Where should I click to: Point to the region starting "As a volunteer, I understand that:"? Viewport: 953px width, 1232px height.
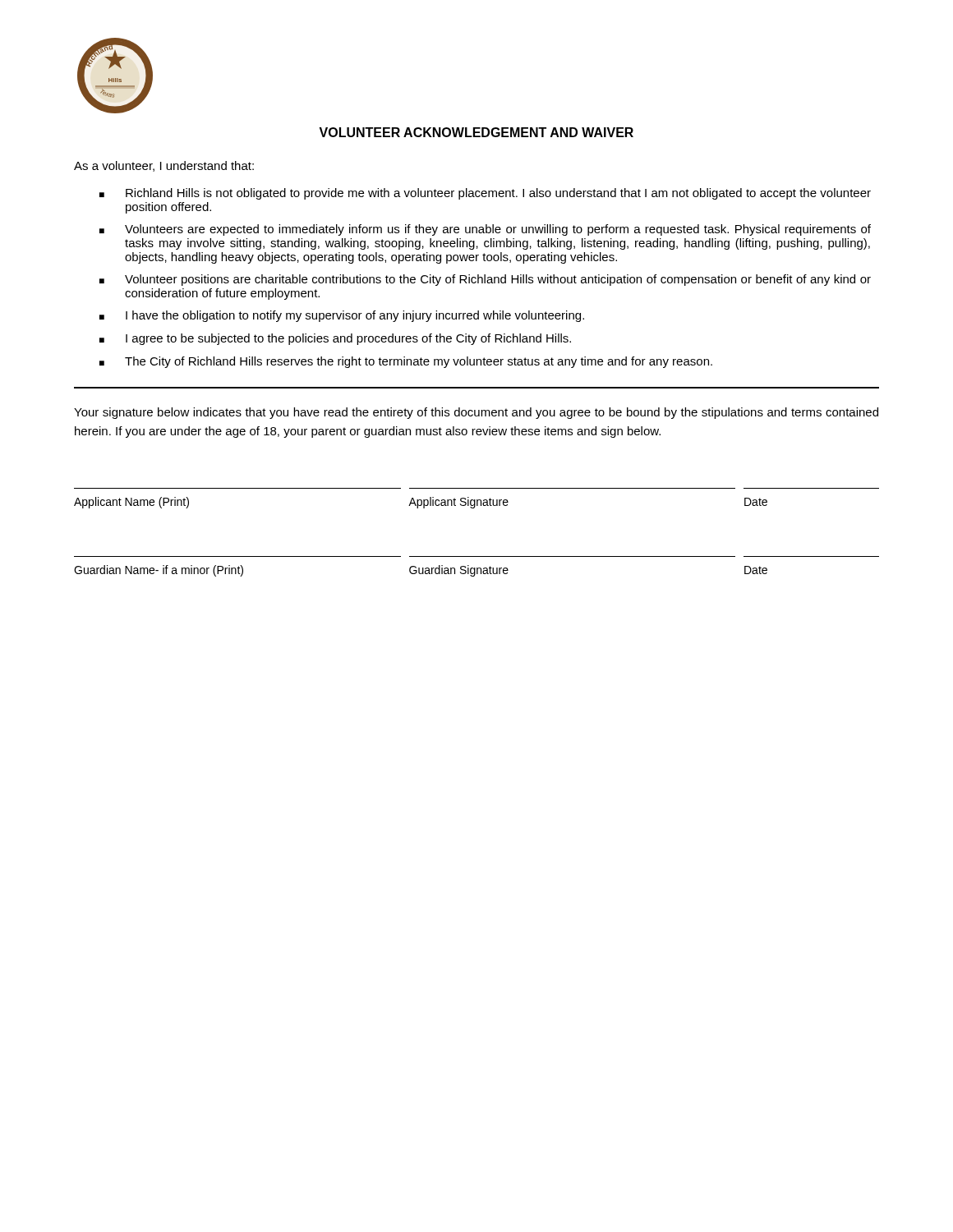[164, 166]
